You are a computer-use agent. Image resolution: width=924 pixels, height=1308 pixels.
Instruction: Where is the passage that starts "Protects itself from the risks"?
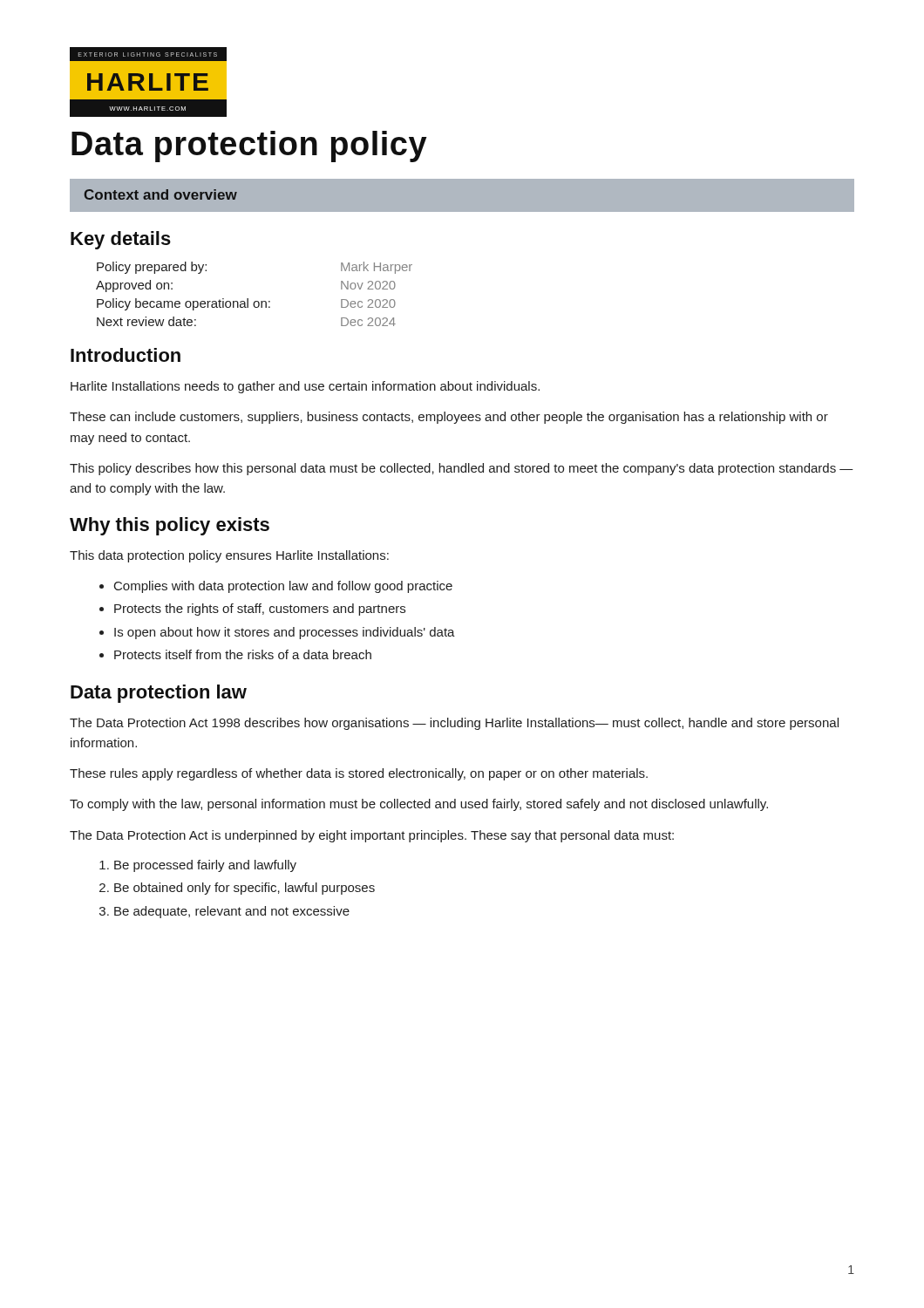coord(243,654)
